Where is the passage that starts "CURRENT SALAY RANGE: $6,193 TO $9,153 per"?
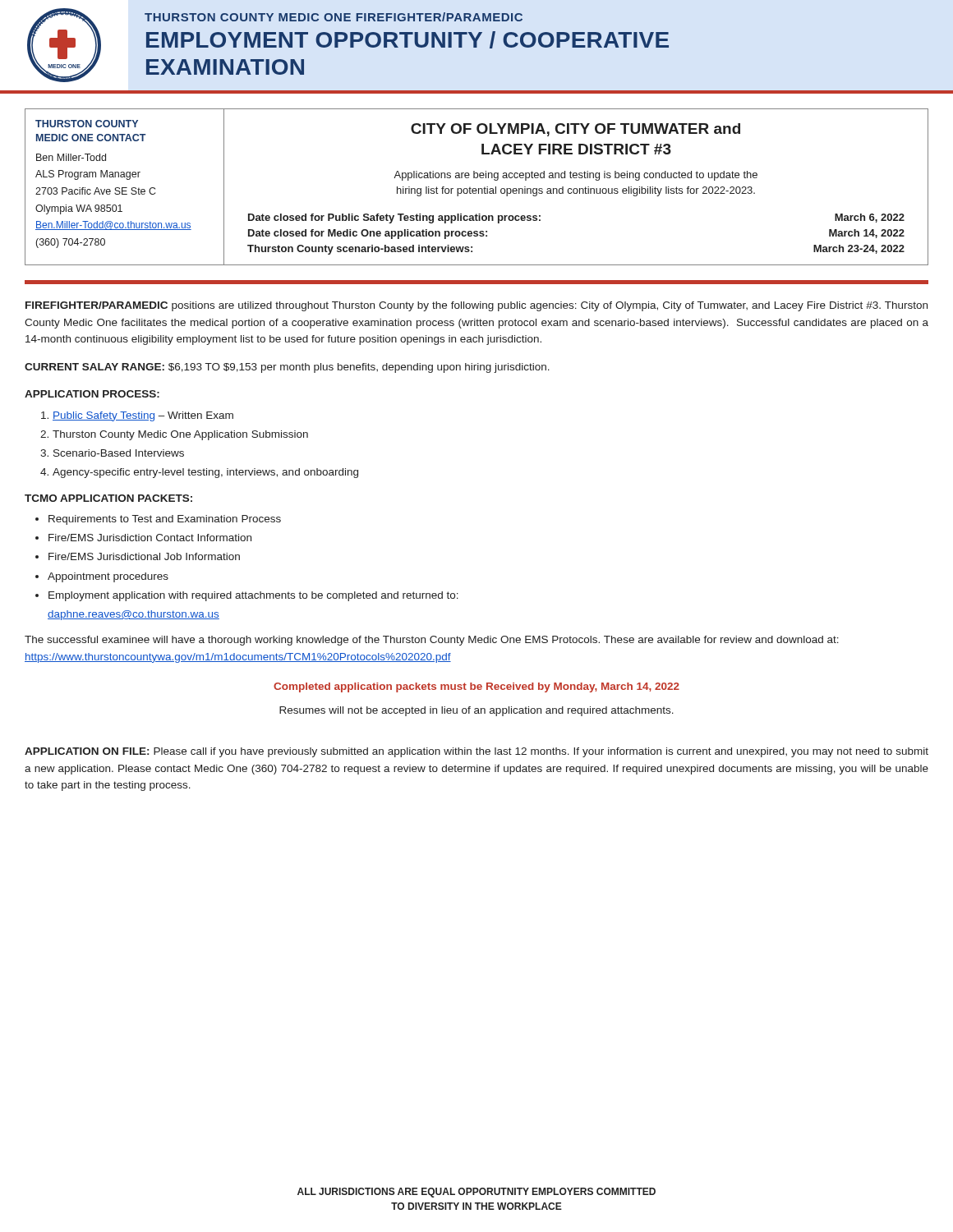 coord(287,366)
